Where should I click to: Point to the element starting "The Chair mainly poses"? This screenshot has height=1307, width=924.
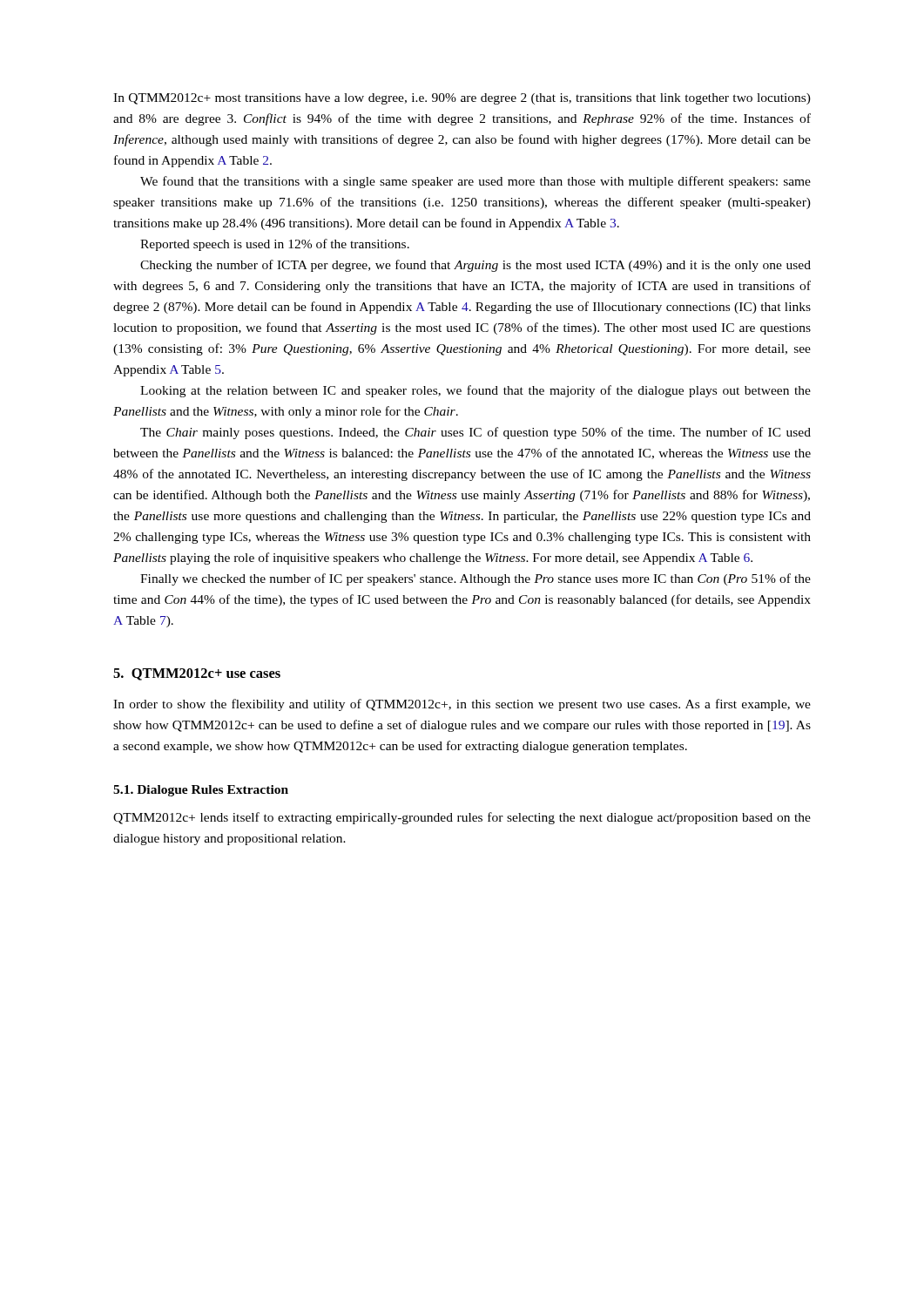tap(462, 495)
